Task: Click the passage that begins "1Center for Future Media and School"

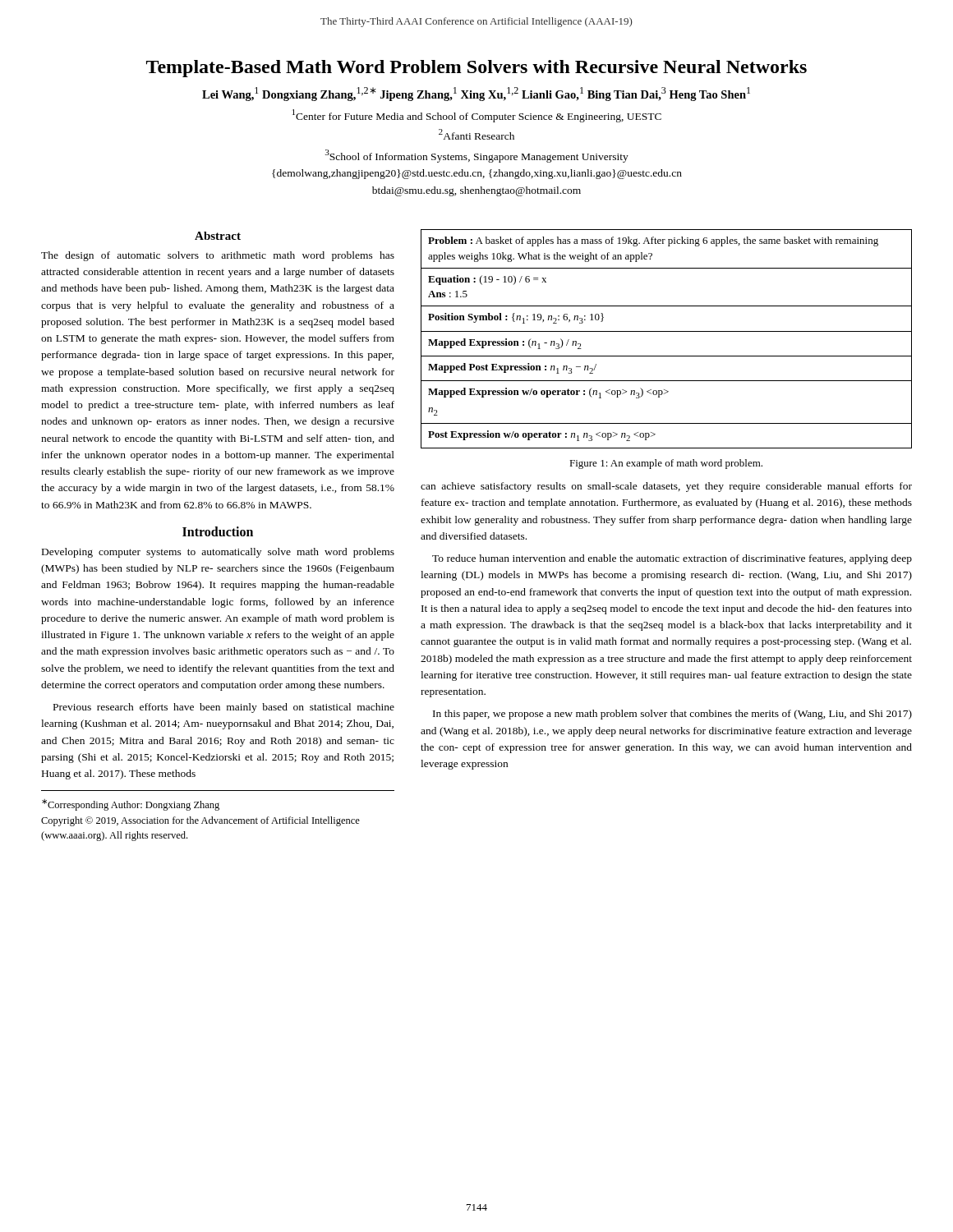Action: 476,151
